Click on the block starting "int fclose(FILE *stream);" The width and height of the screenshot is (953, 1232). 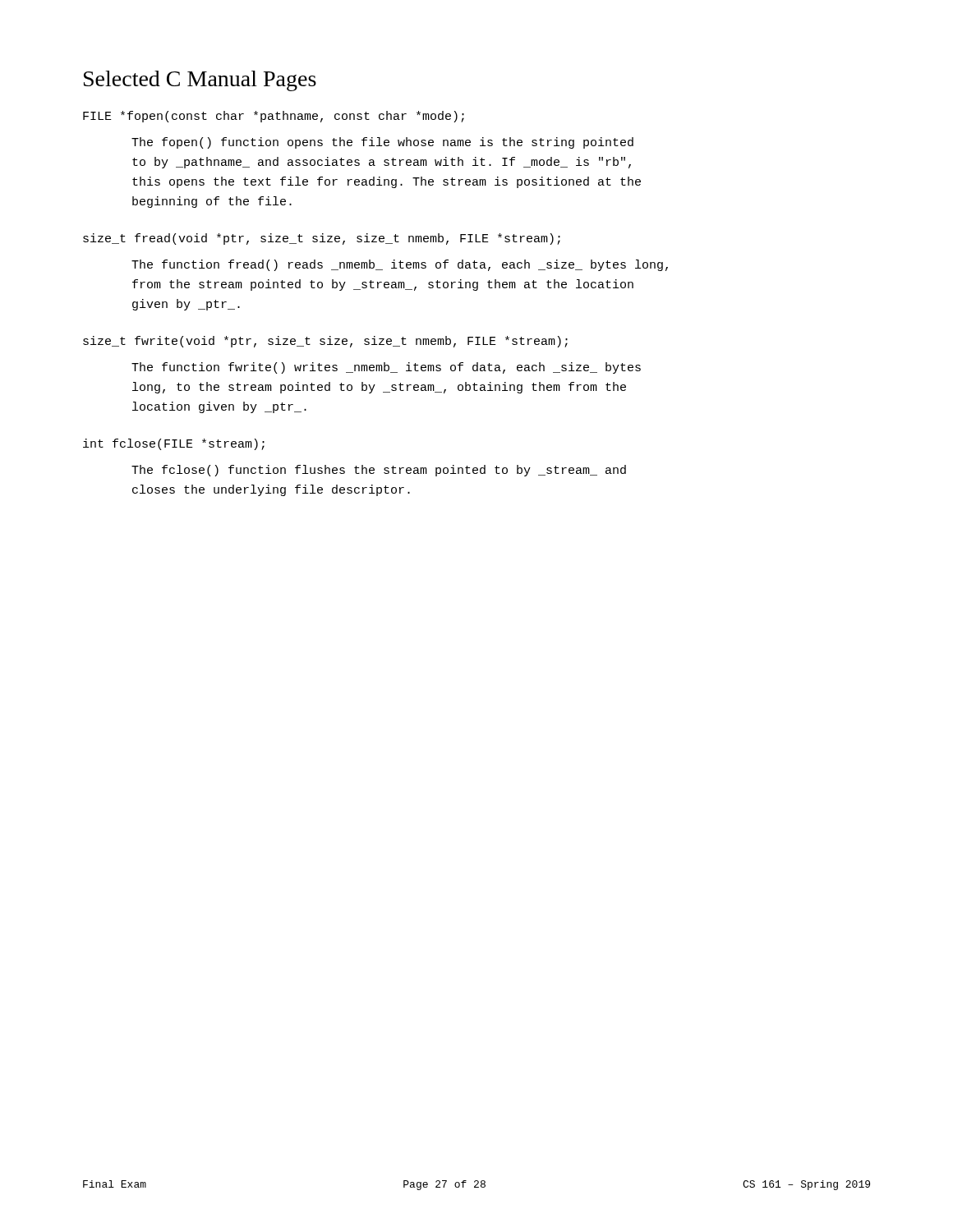[175, 445]
